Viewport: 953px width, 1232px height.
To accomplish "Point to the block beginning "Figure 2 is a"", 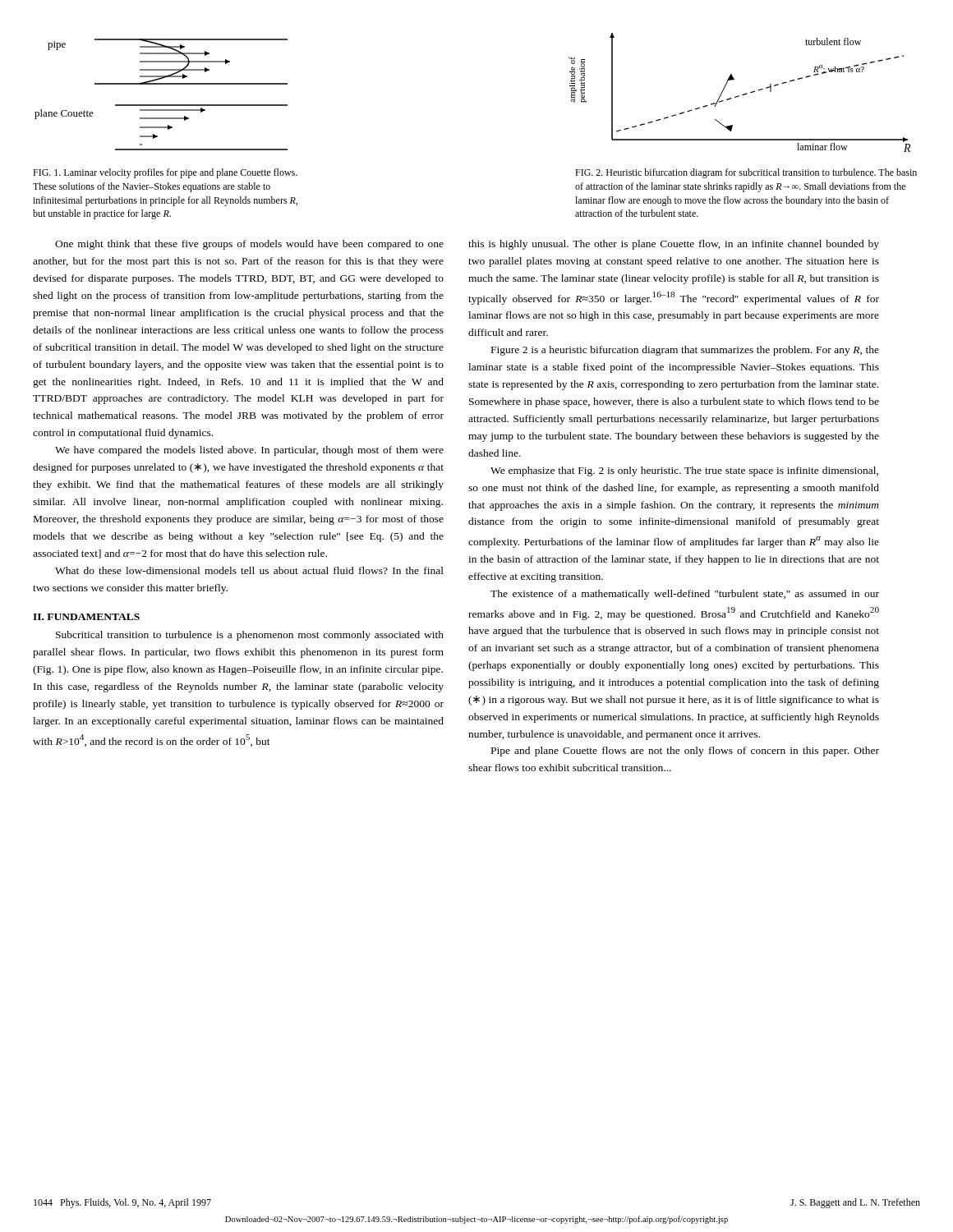I will click(x=674, y=402).
